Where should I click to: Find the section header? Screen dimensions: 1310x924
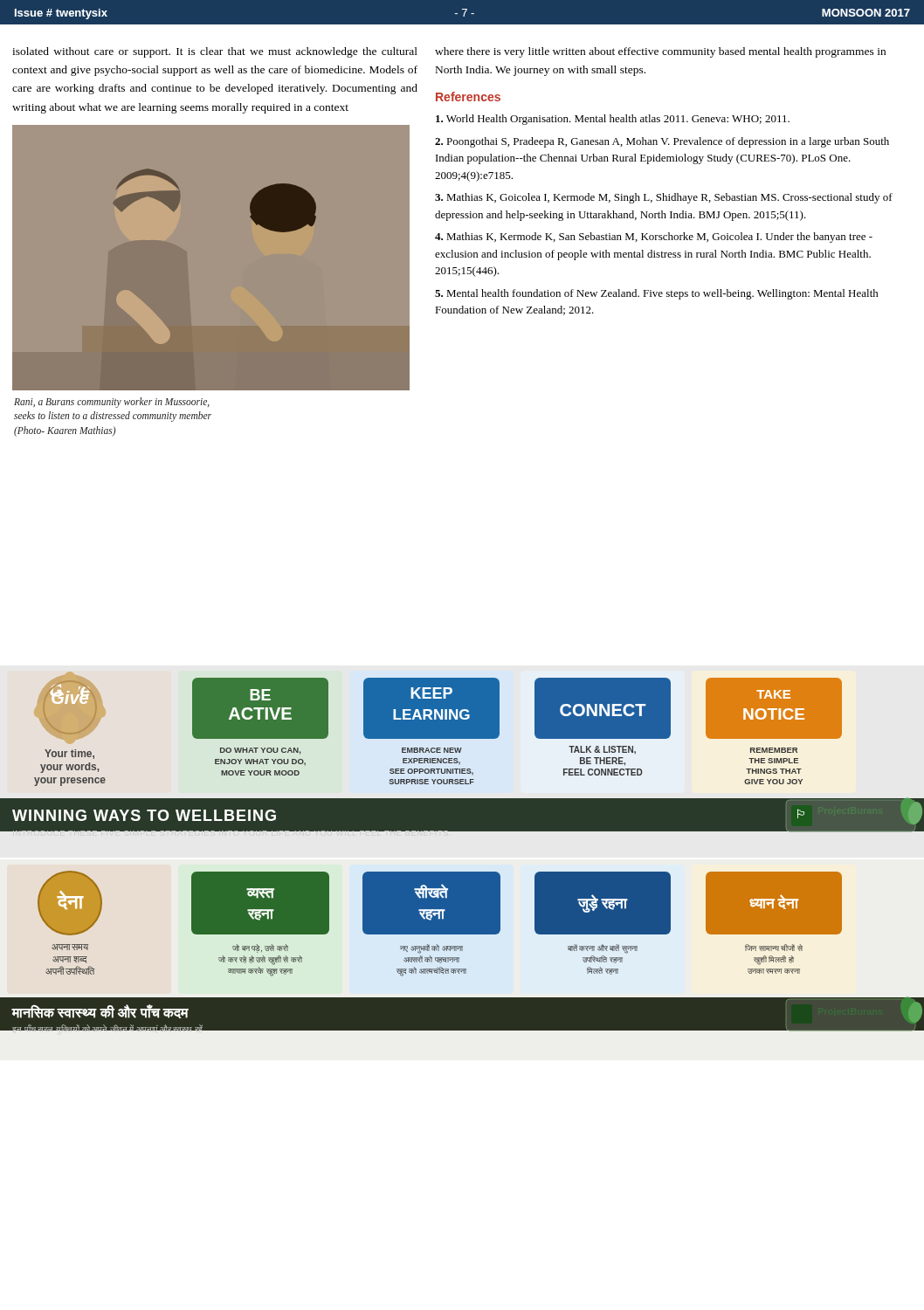(x=468, y=97)
